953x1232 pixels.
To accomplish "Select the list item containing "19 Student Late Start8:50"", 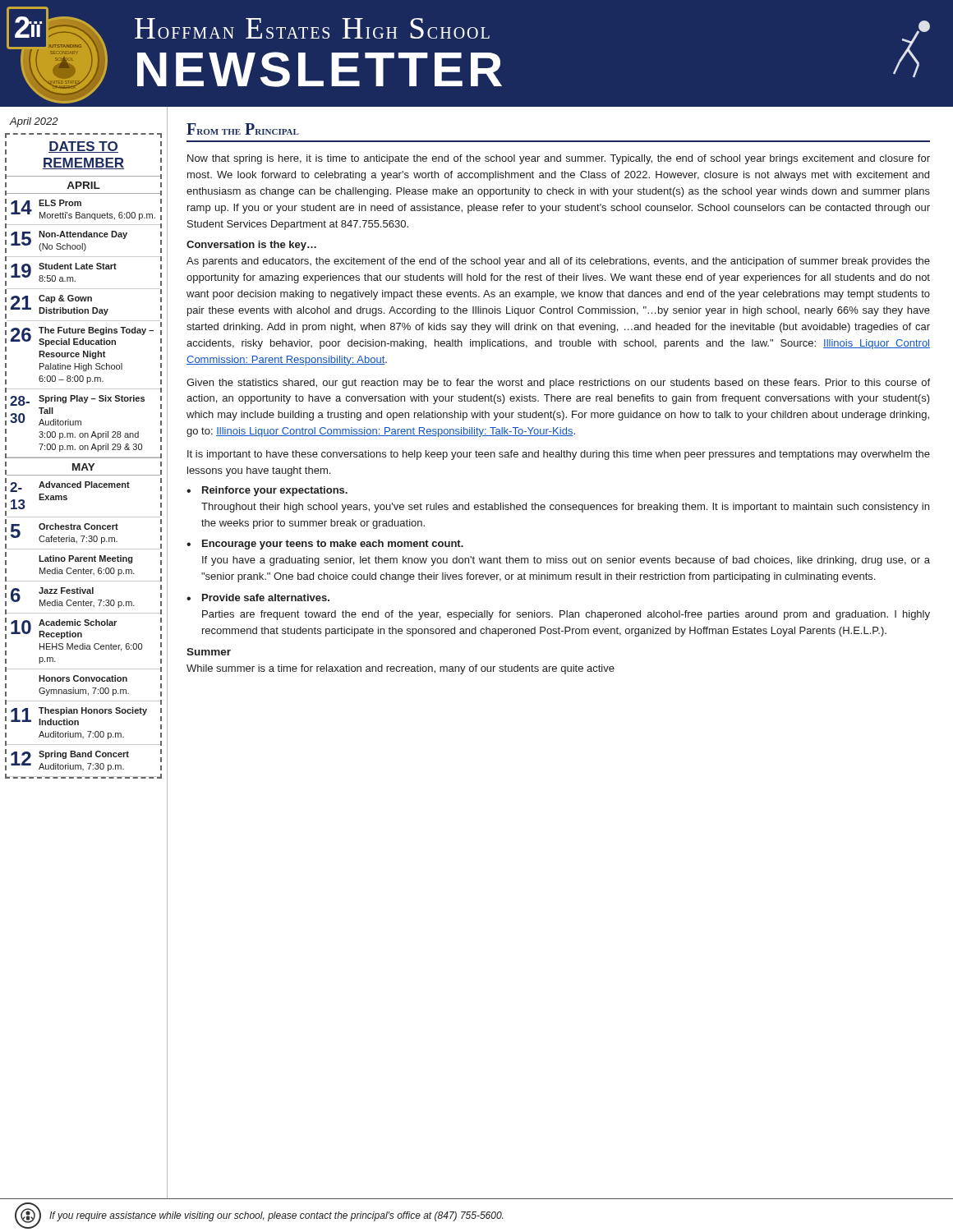I will pyautogui.click(x=63, y=272).
